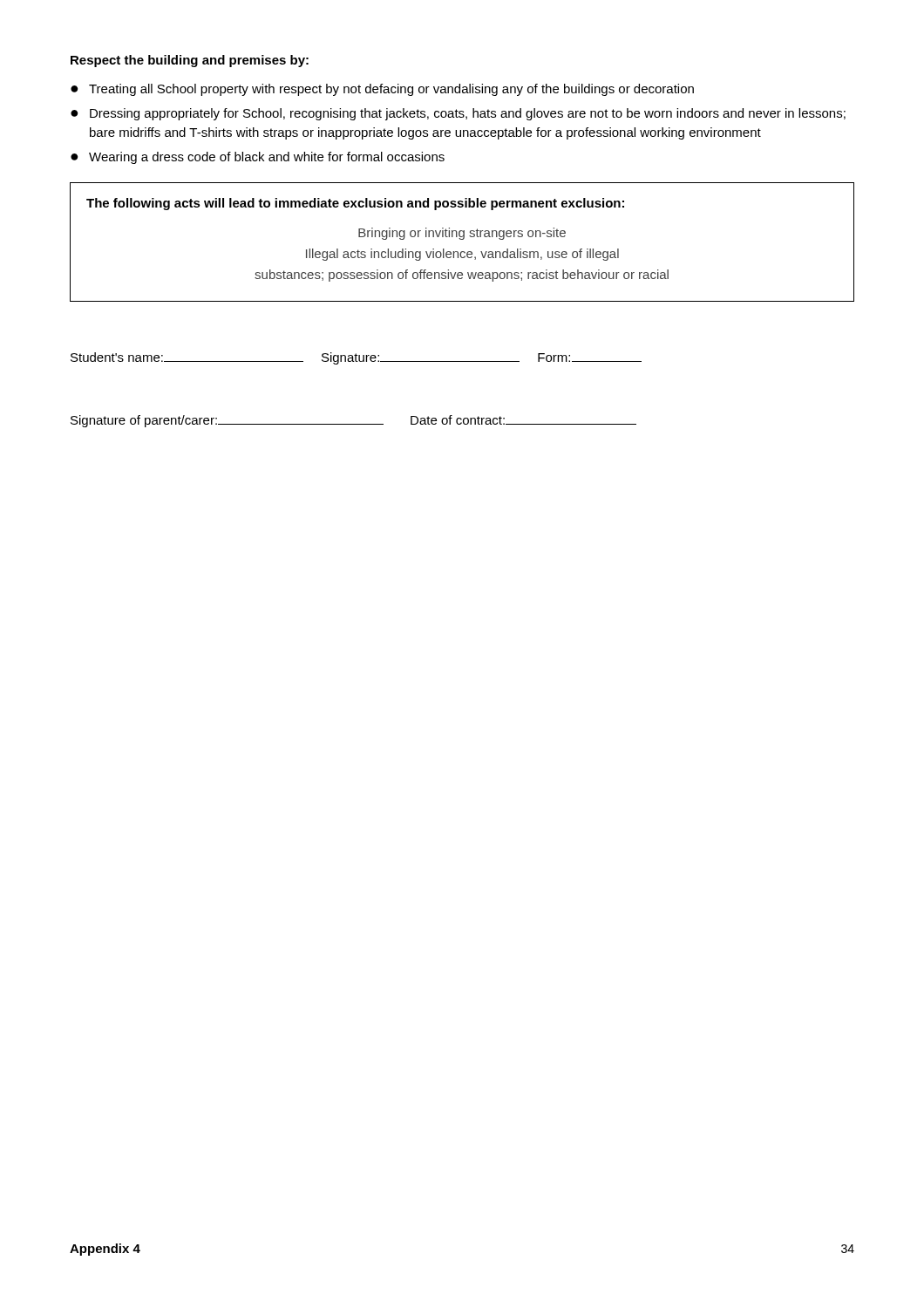Point to the passage starting "Student's name: Signature: Form:"

355,355
